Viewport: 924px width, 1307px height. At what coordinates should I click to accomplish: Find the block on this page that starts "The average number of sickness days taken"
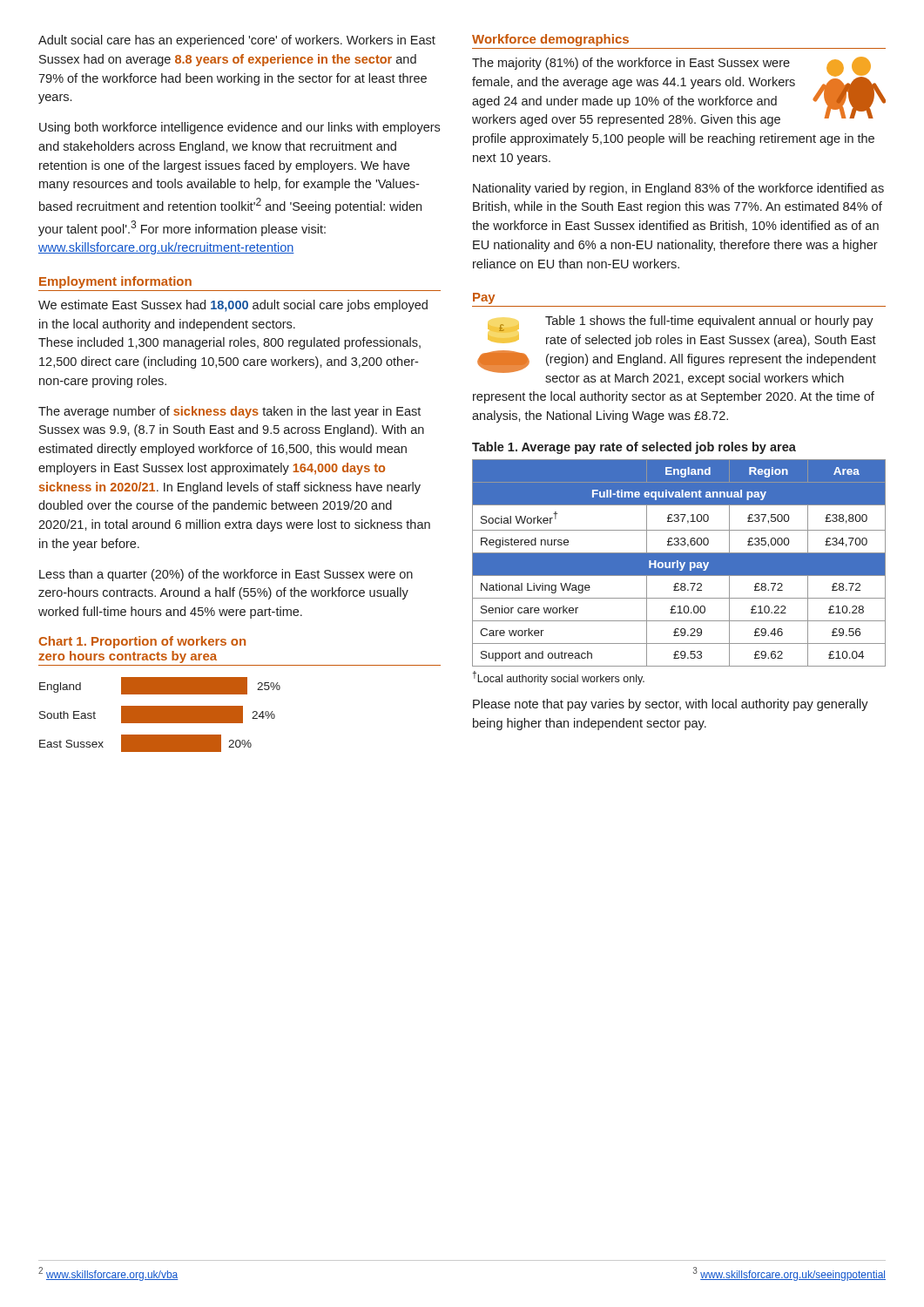pyautogui.click(x=235, y=477)
